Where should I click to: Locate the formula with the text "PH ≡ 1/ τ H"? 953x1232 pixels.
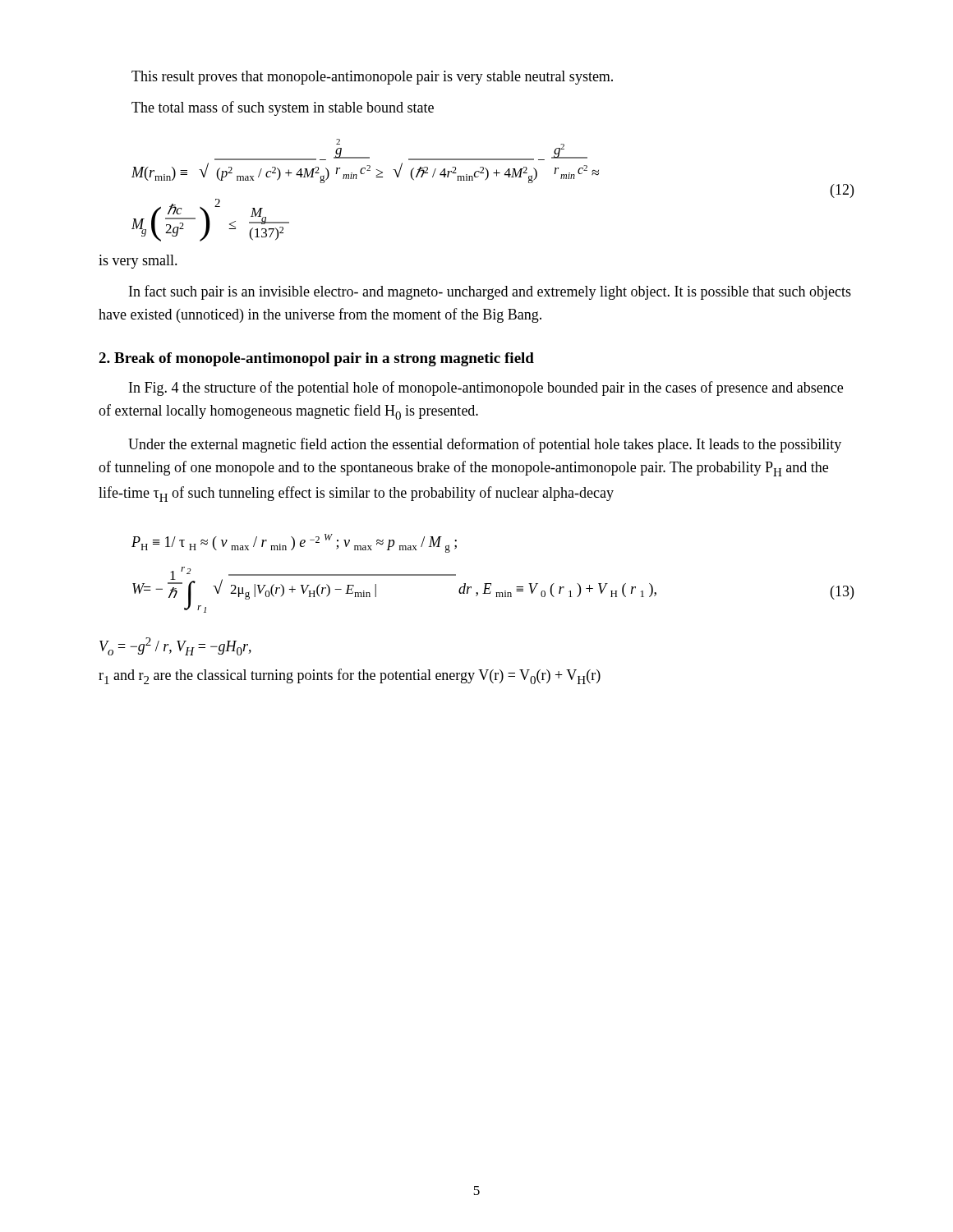click(x=493, y=571)
